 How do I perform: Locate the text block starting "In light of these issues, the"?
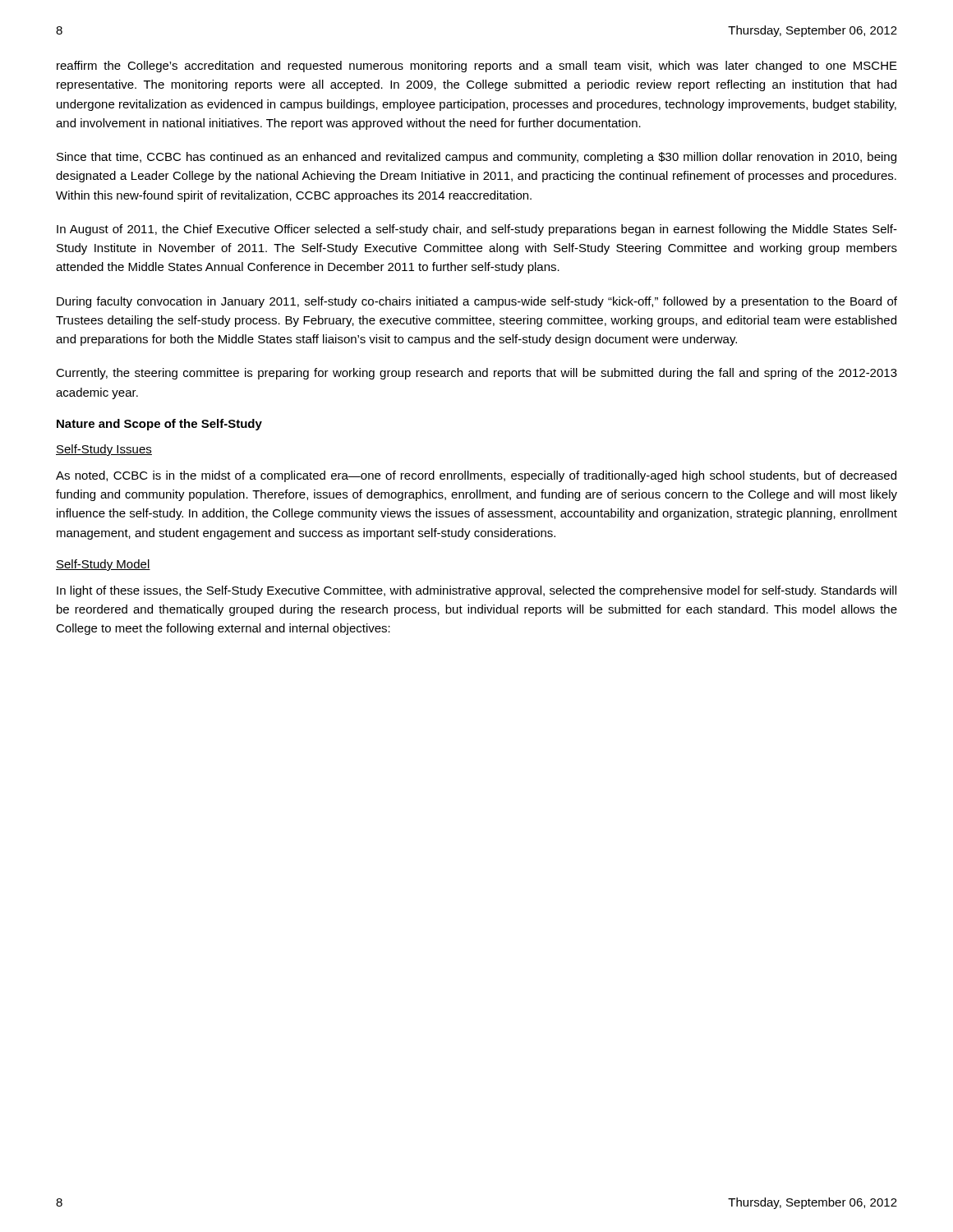[476, 609]
